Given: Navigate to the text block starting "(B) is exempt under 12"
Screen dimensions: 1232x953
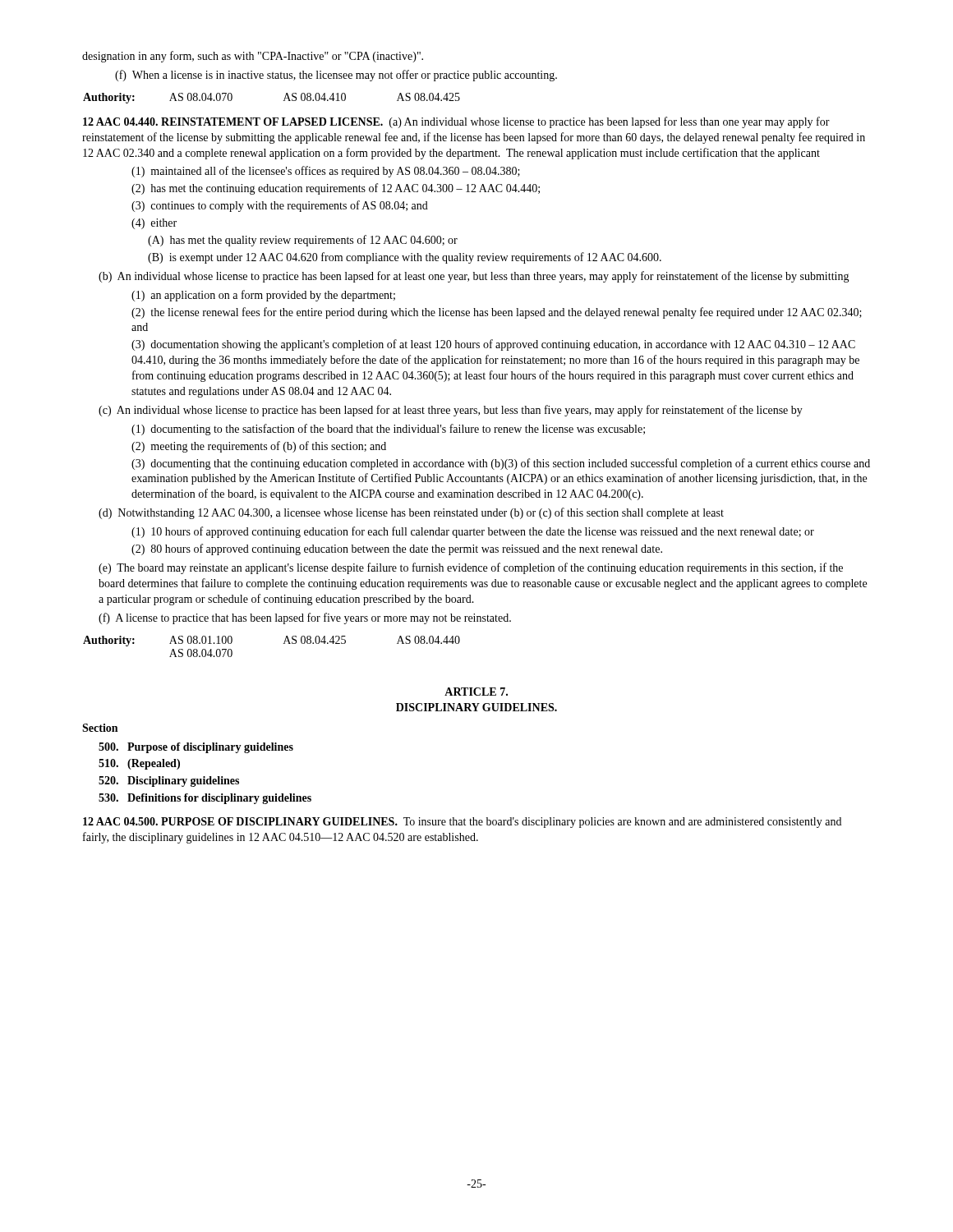Looking at the screenshot, I should point(405,257).
